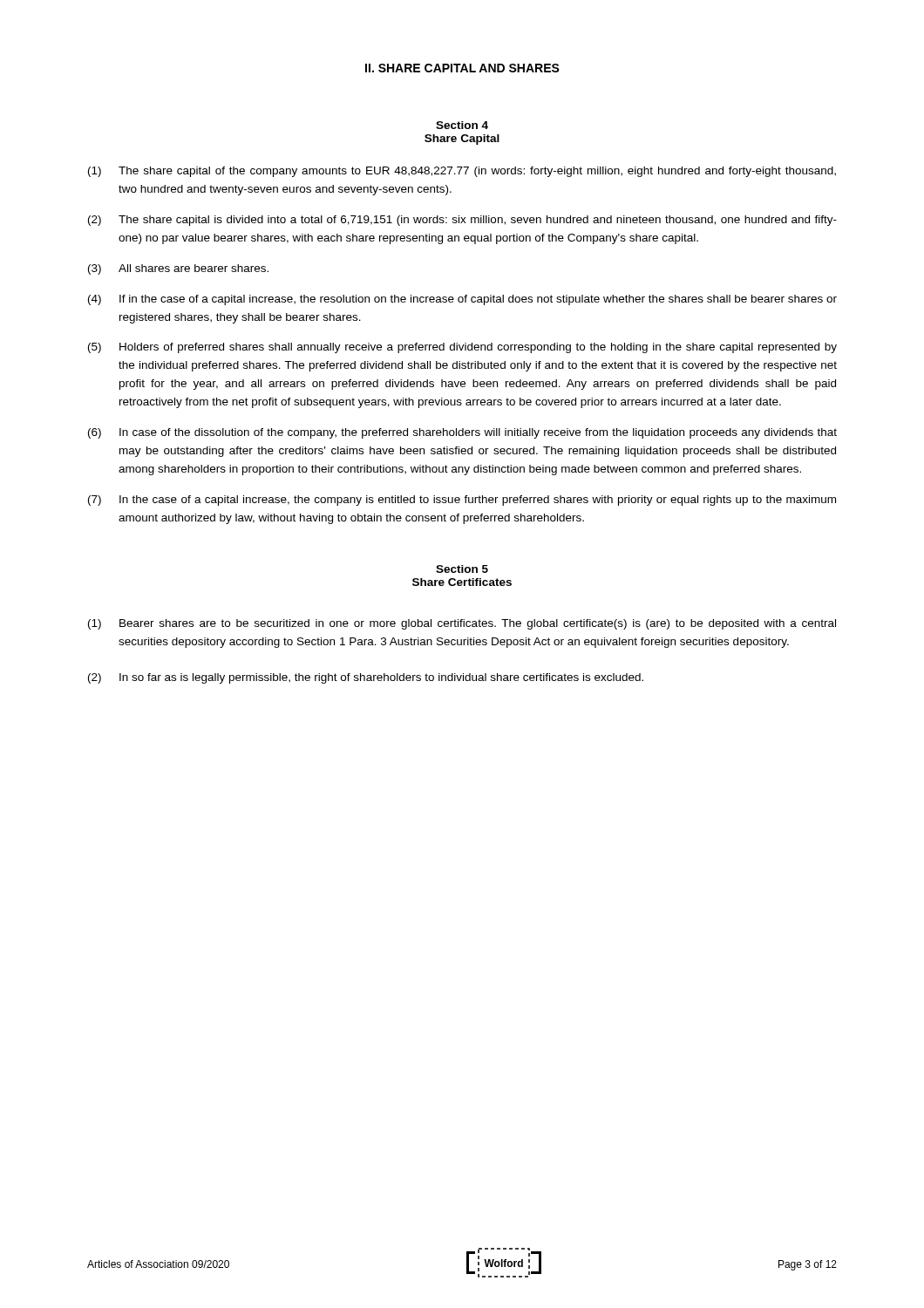Locate the block of text that opens with "(6) In case of the dissolution of the"
Image resolution: width=924 pixels, height=1308 pixels.
pos(462,451)
